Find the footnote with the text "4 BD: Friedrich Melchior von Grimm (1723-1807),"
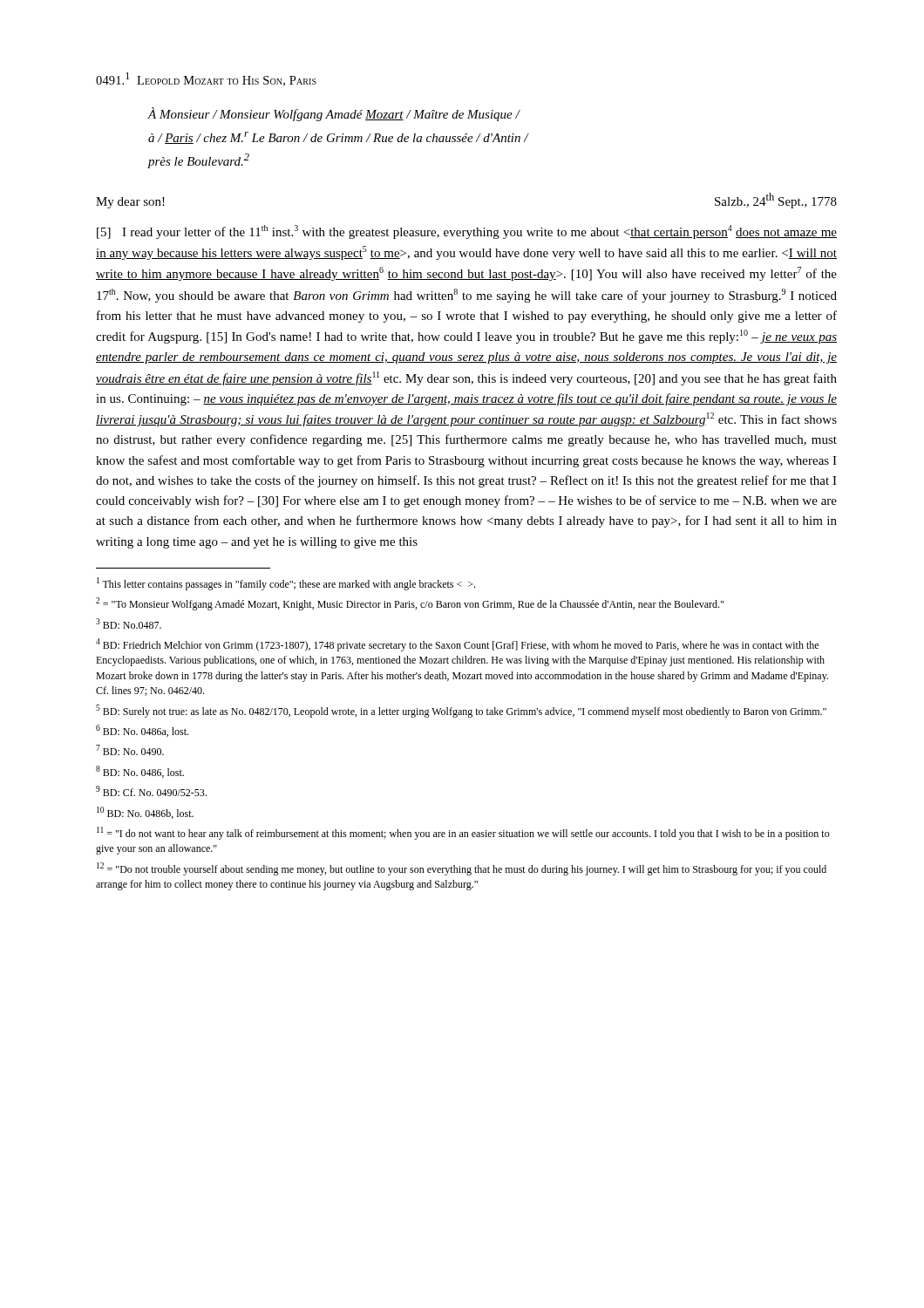 [462, 667]
